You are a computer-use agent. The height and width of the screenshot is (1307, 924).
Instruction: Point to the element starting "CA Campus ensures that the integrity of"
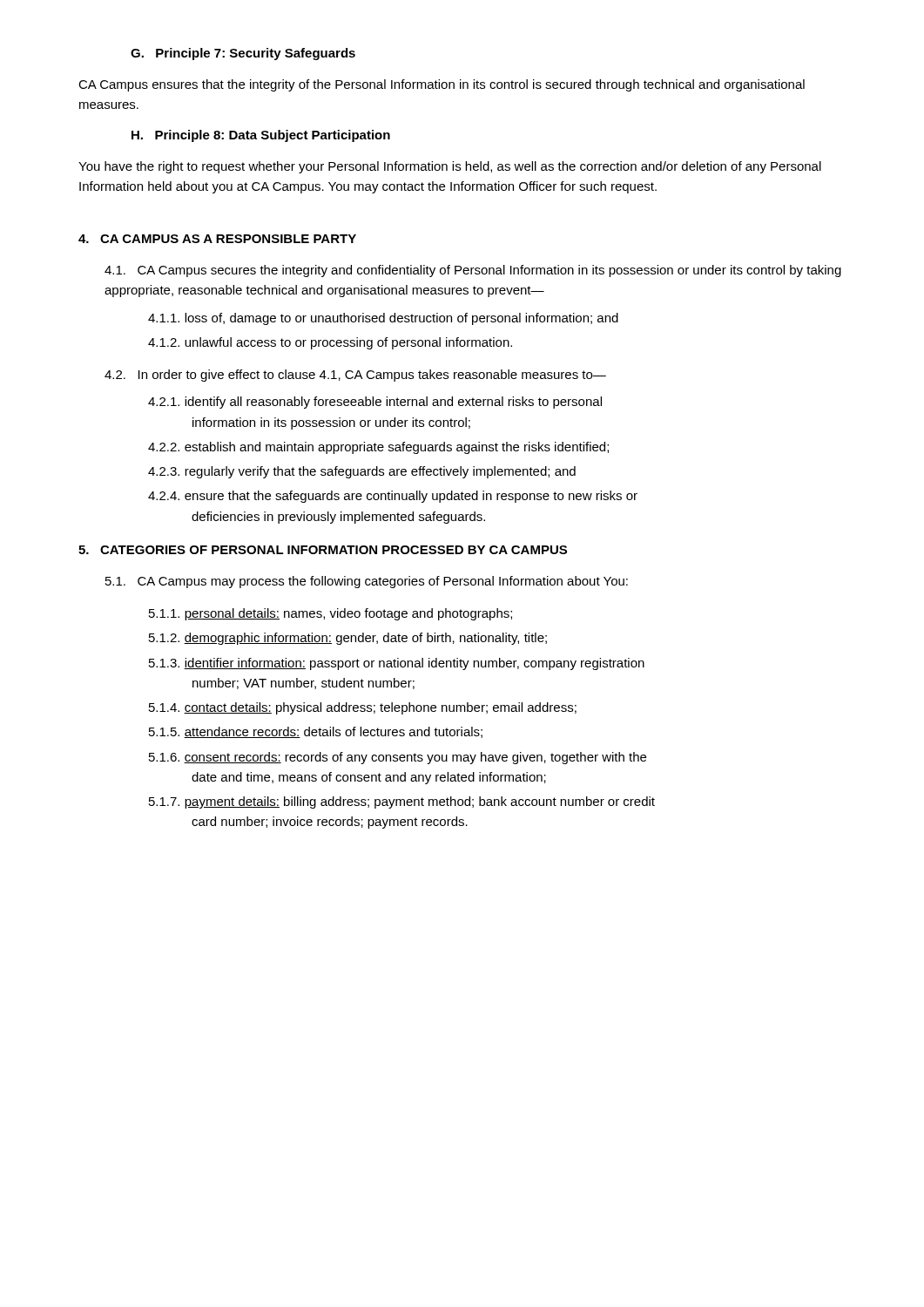[442, 94]
